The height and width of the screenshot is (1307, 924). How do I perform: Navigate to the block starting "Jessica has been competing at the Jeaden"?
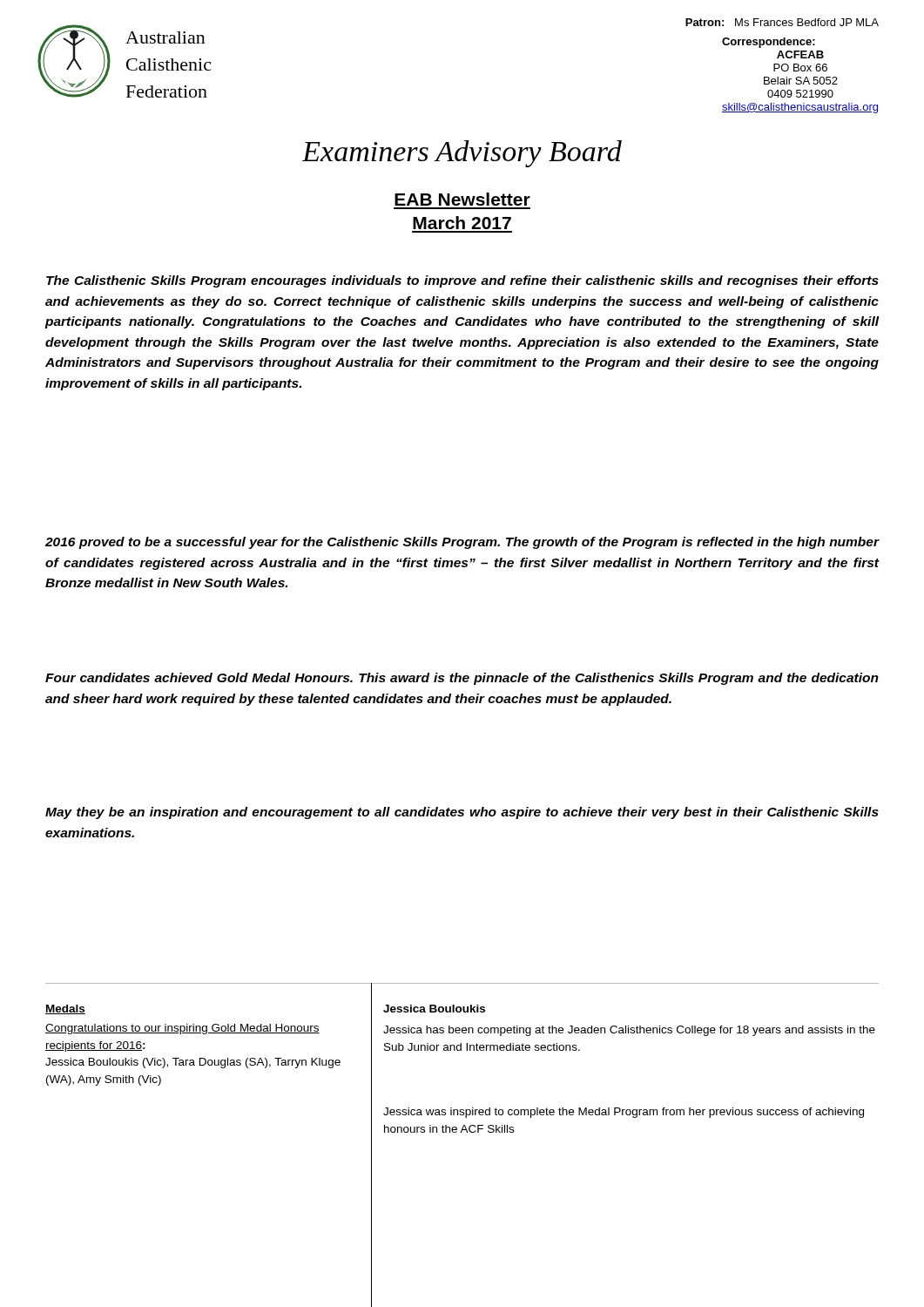[x=629, y=1038]
